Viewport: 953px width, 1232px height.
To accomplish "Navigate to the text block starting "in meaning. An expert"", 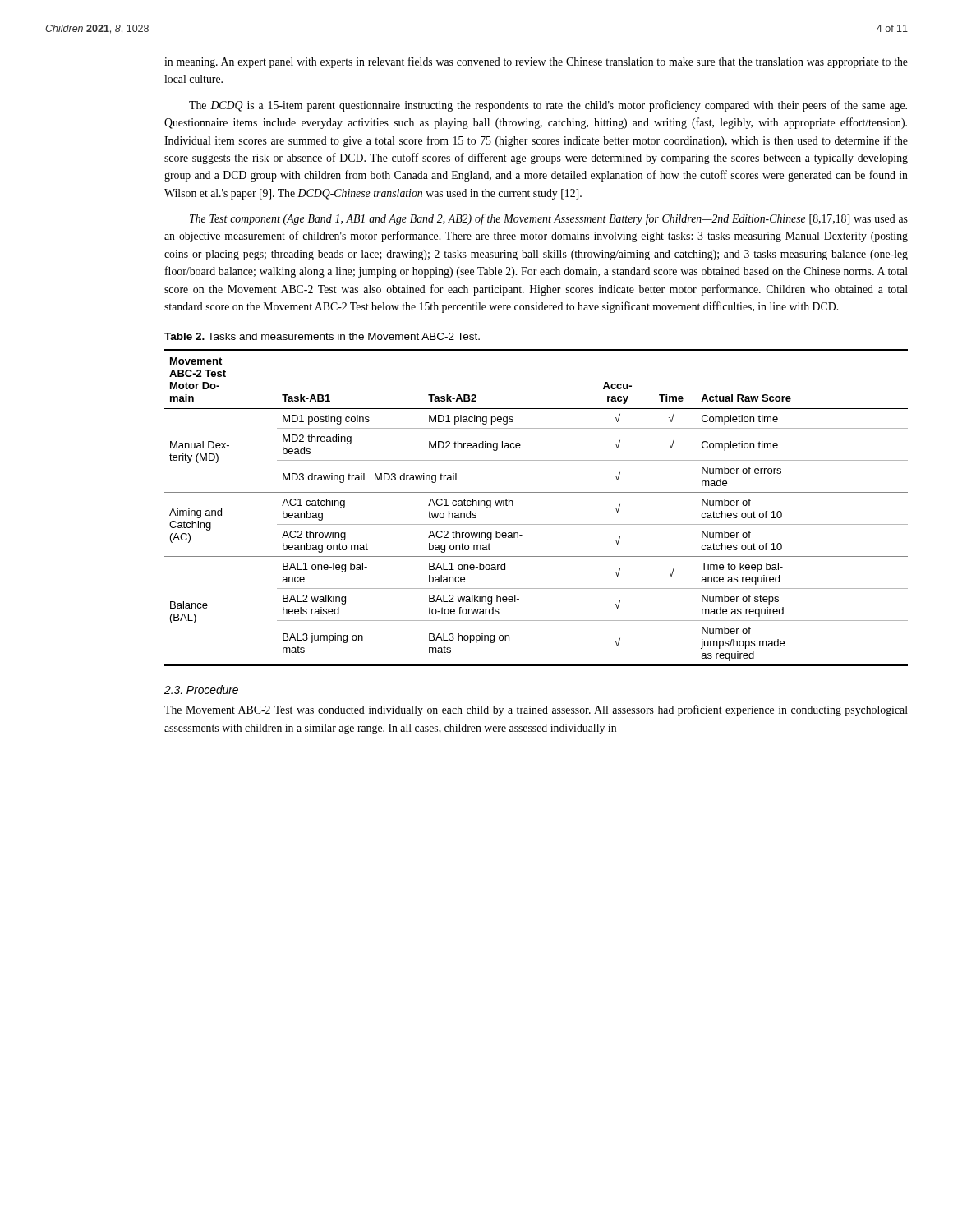I will (x=536, y=184).
